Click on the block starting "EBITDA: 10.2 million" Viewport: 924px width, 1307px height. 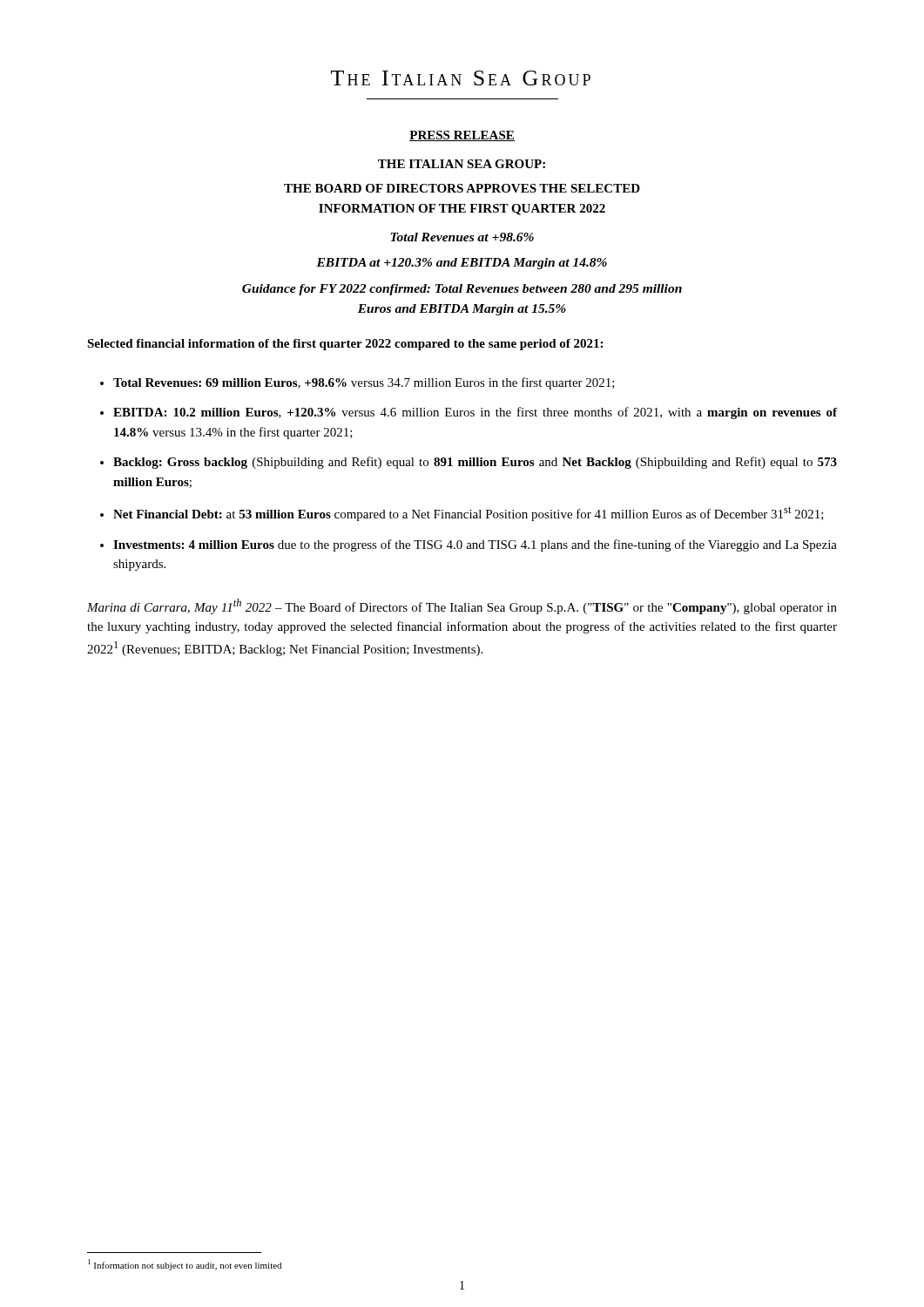[x=475, y=422]
